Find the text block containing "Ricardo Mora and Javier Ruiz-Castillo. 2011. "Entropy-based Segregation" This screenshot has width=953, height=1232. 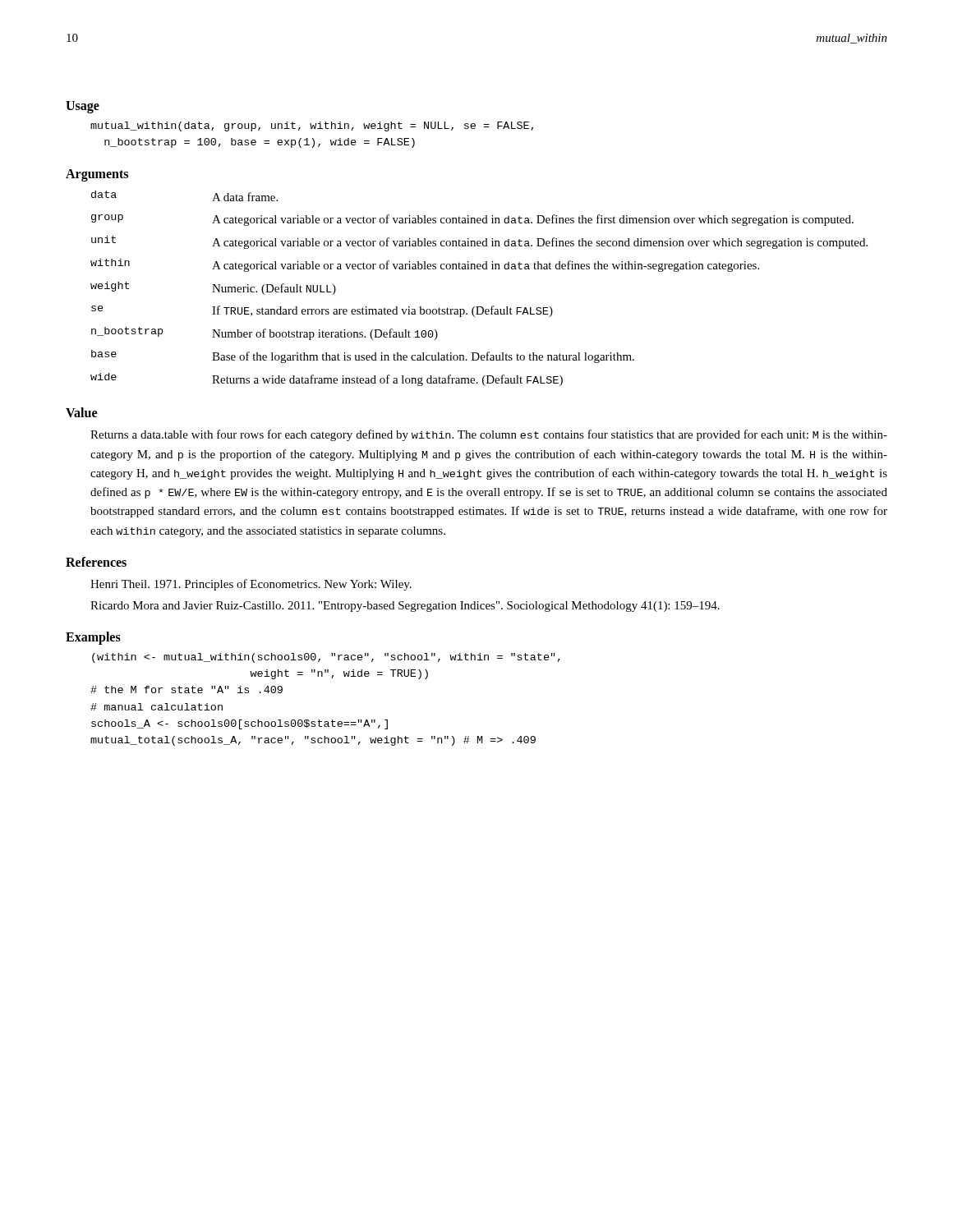click(x=405, y=606)
